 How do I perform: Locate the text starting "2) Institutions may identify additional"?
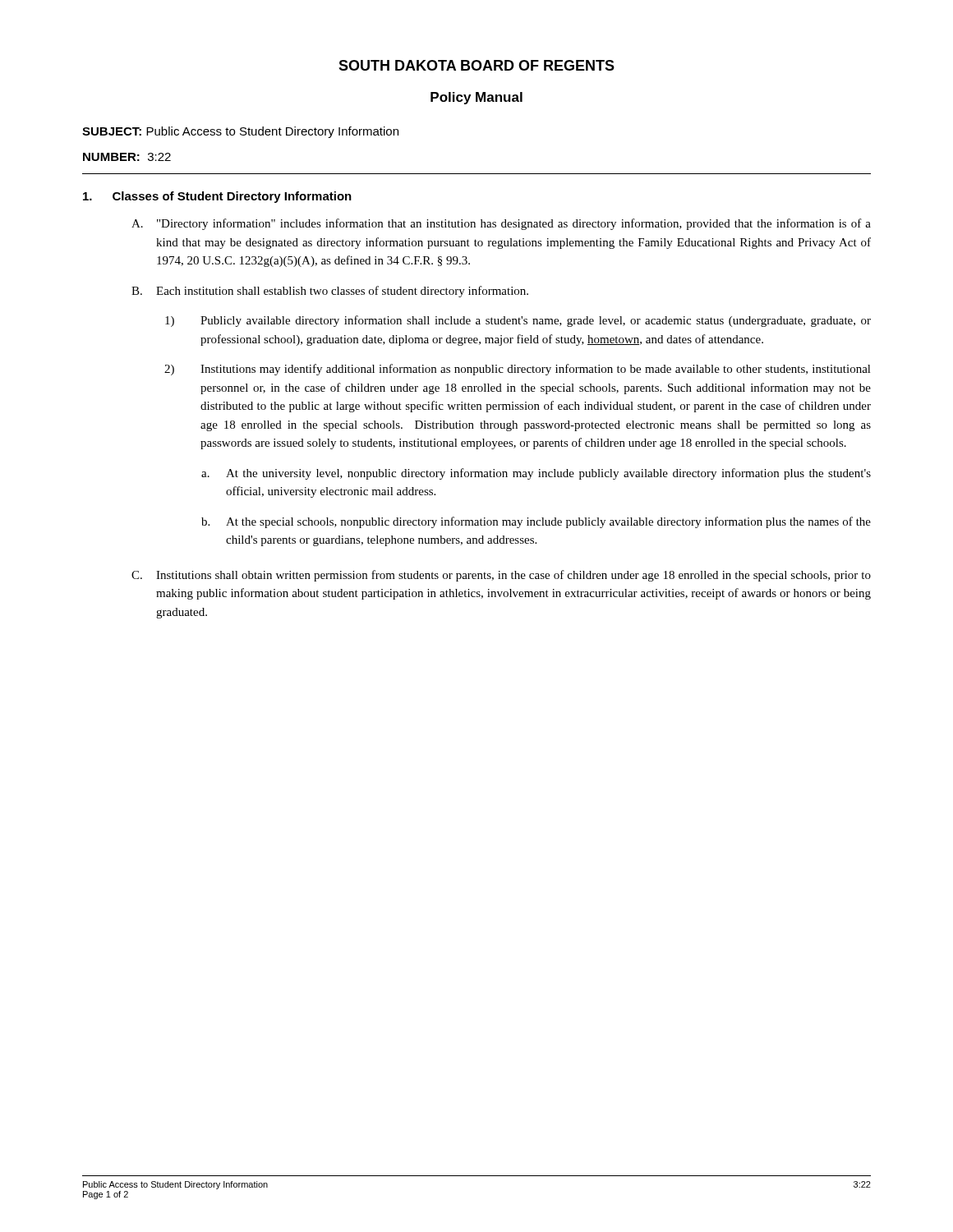(518, 406)
